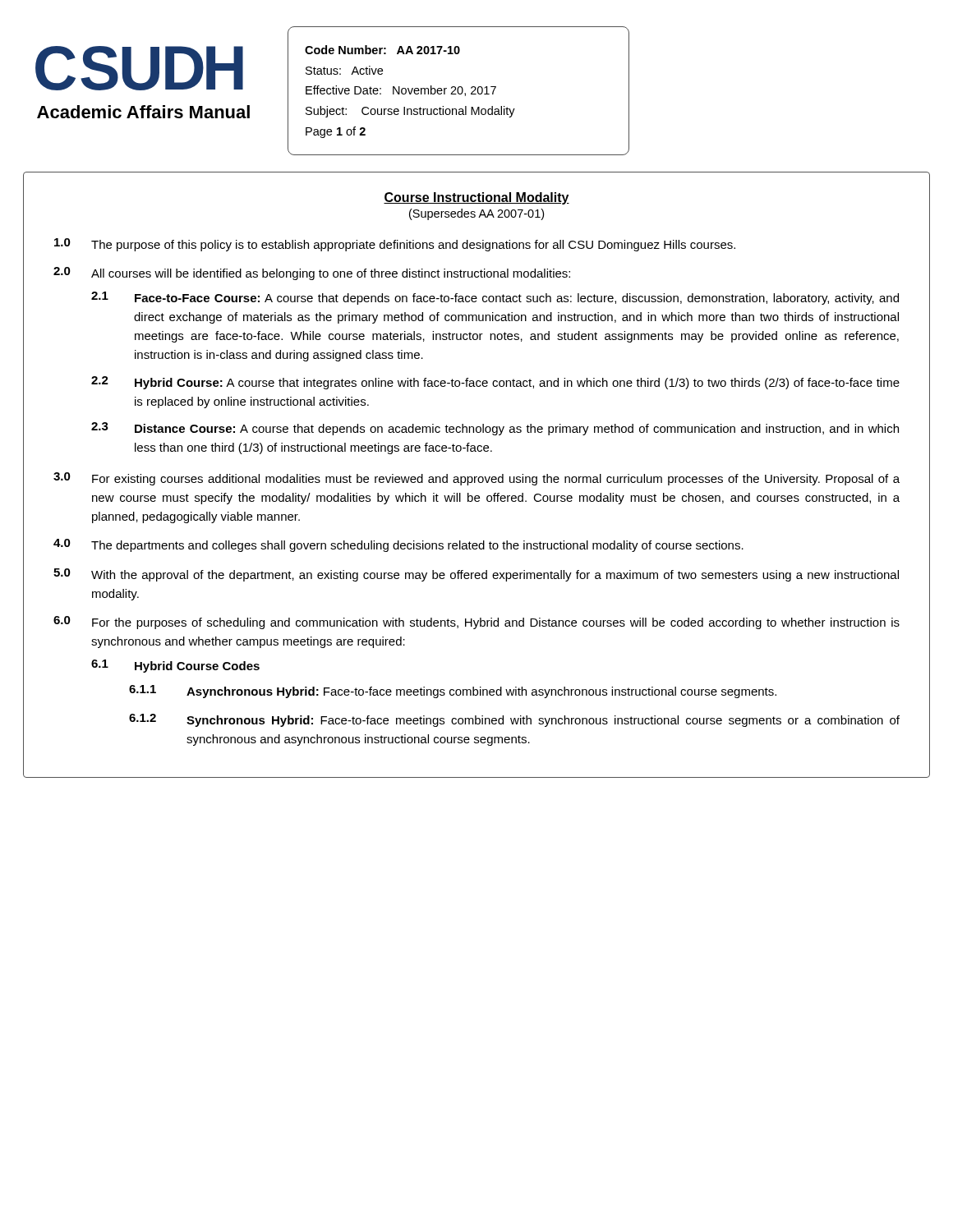953x1232 pixels.
Task: Locate the list item with the text "6.1.2 Synchronous Hybrid: Face-to-face"
Action: 514,730
